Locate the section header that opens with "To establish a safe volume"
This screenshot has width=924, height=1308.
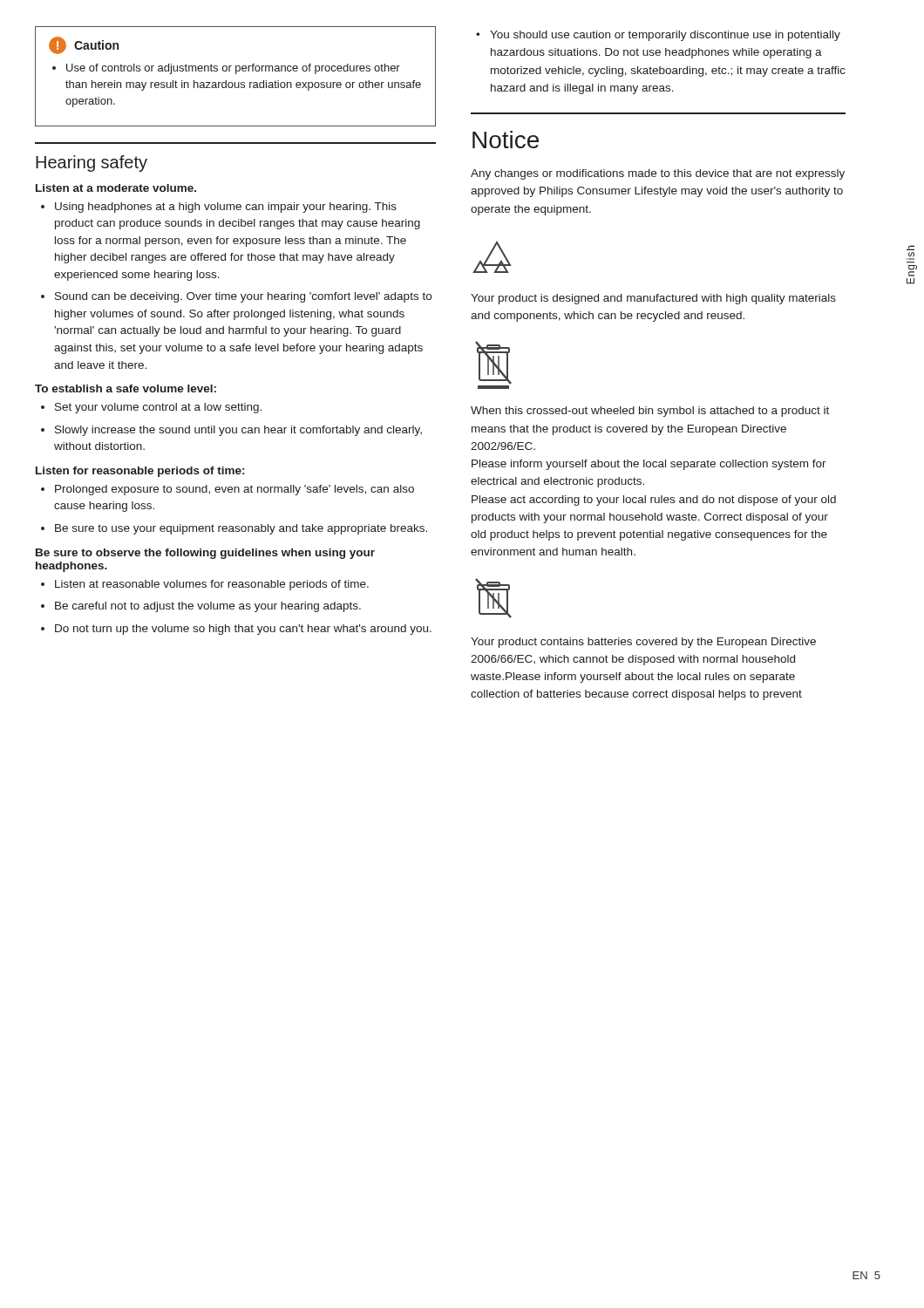click(126, 388)
